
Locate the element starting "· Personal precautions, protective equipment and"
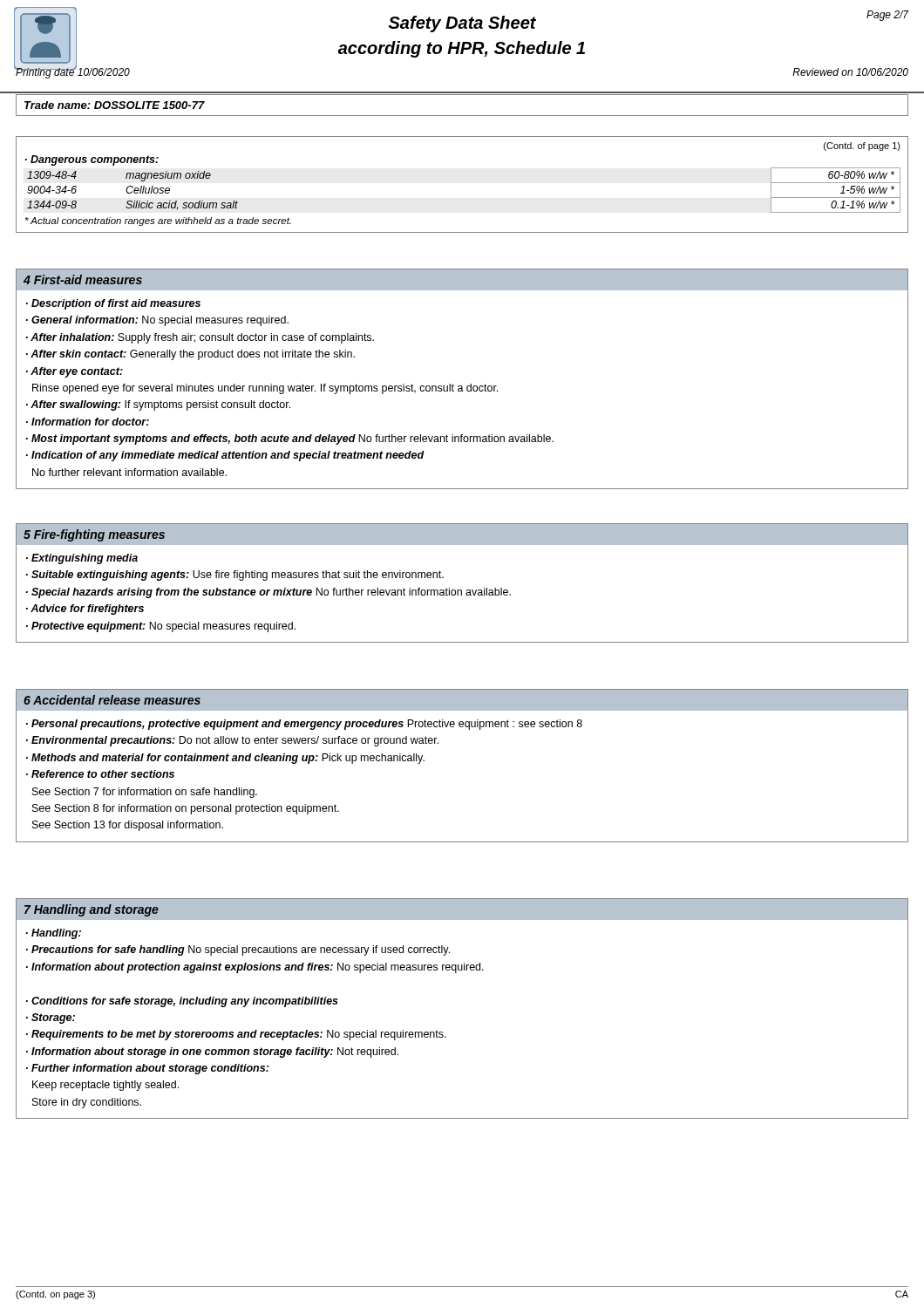304,724
